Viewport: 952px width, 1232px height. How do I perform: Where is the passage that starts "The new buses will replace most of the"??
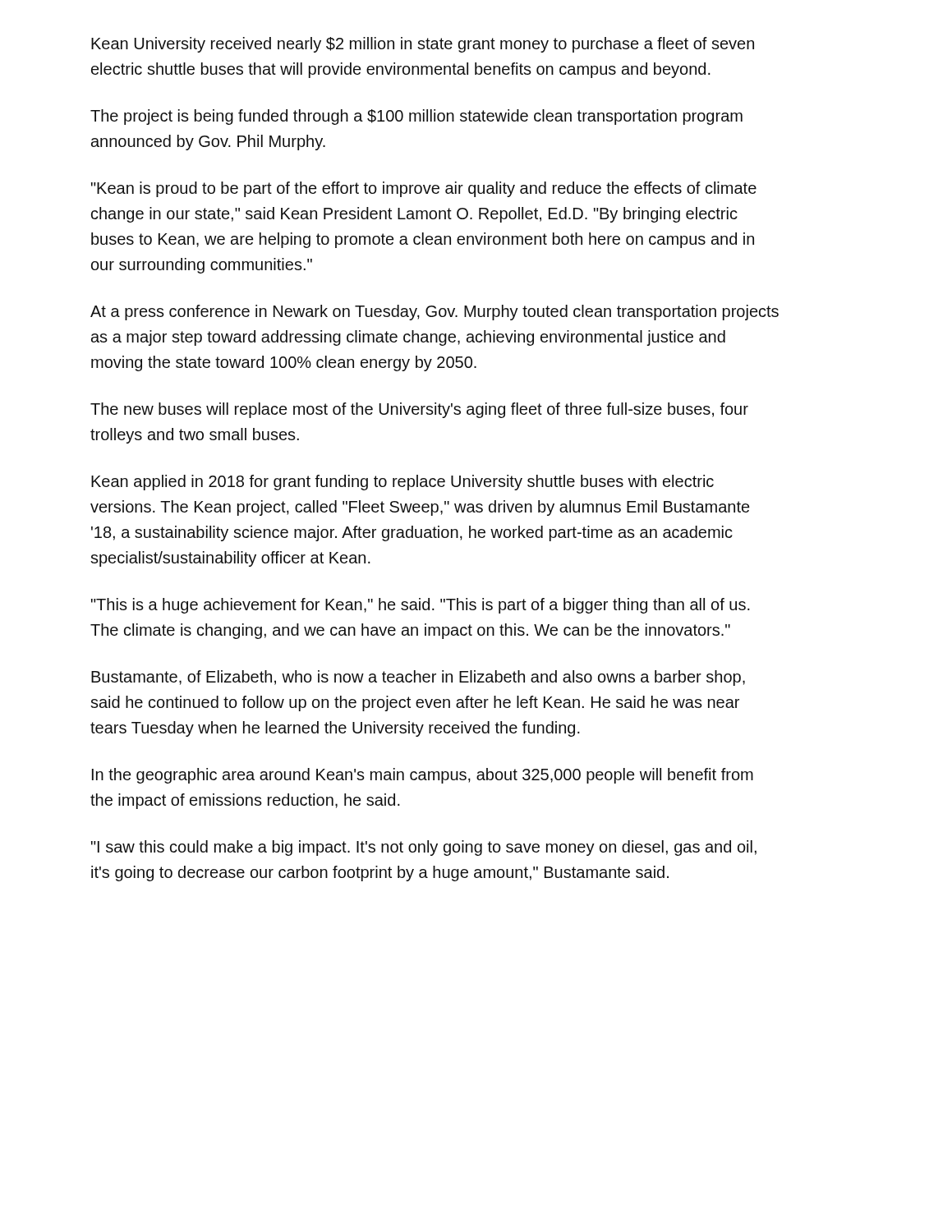[x=419, y=422]
